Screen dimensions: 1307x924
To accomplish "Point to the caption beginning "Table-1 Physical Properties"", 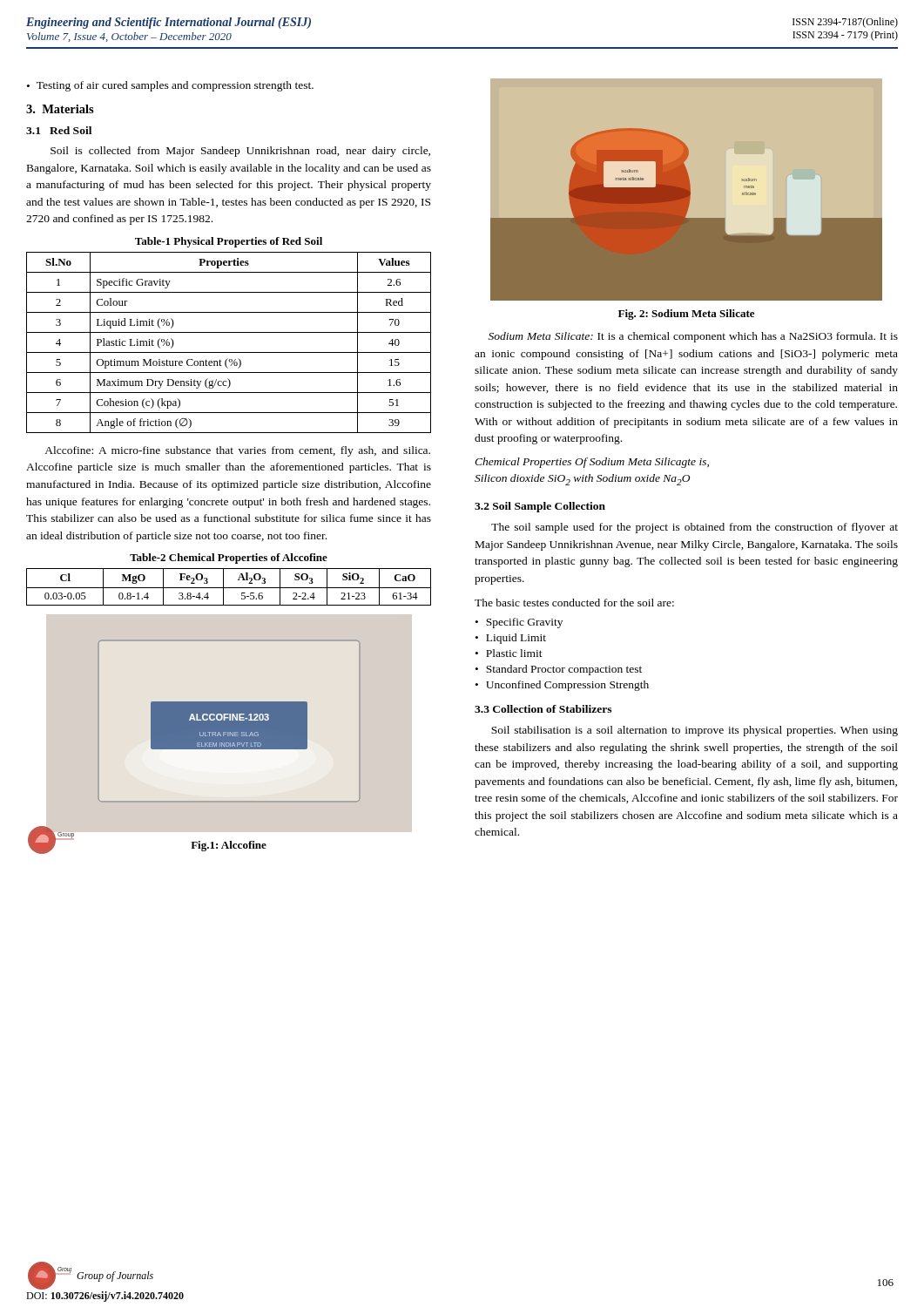I will point(229,241).
